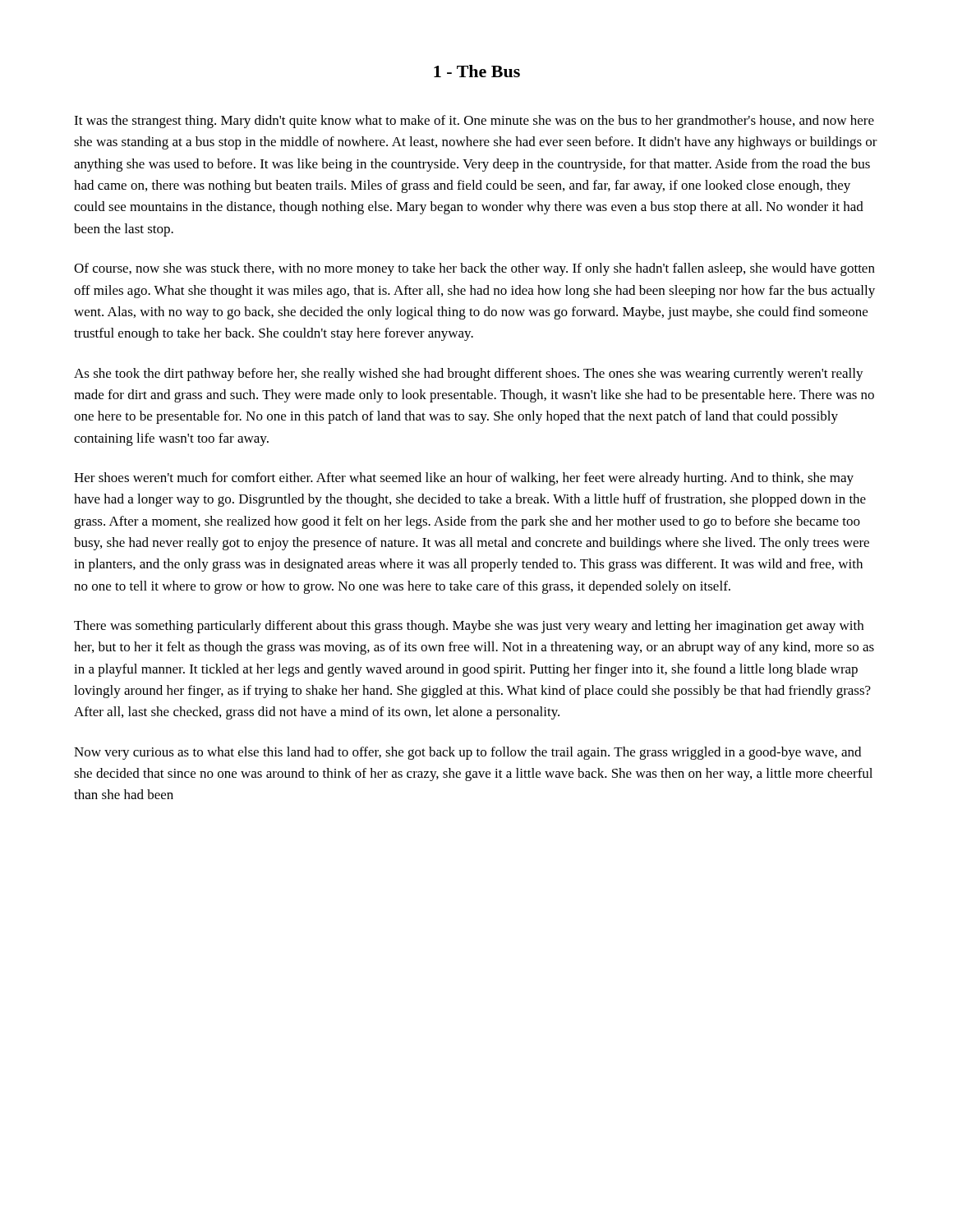Select the text block that reads "It was the strangest thing. Mary"
The width and height of the screenshot is (953, 1232).
(x=475, y=175)
